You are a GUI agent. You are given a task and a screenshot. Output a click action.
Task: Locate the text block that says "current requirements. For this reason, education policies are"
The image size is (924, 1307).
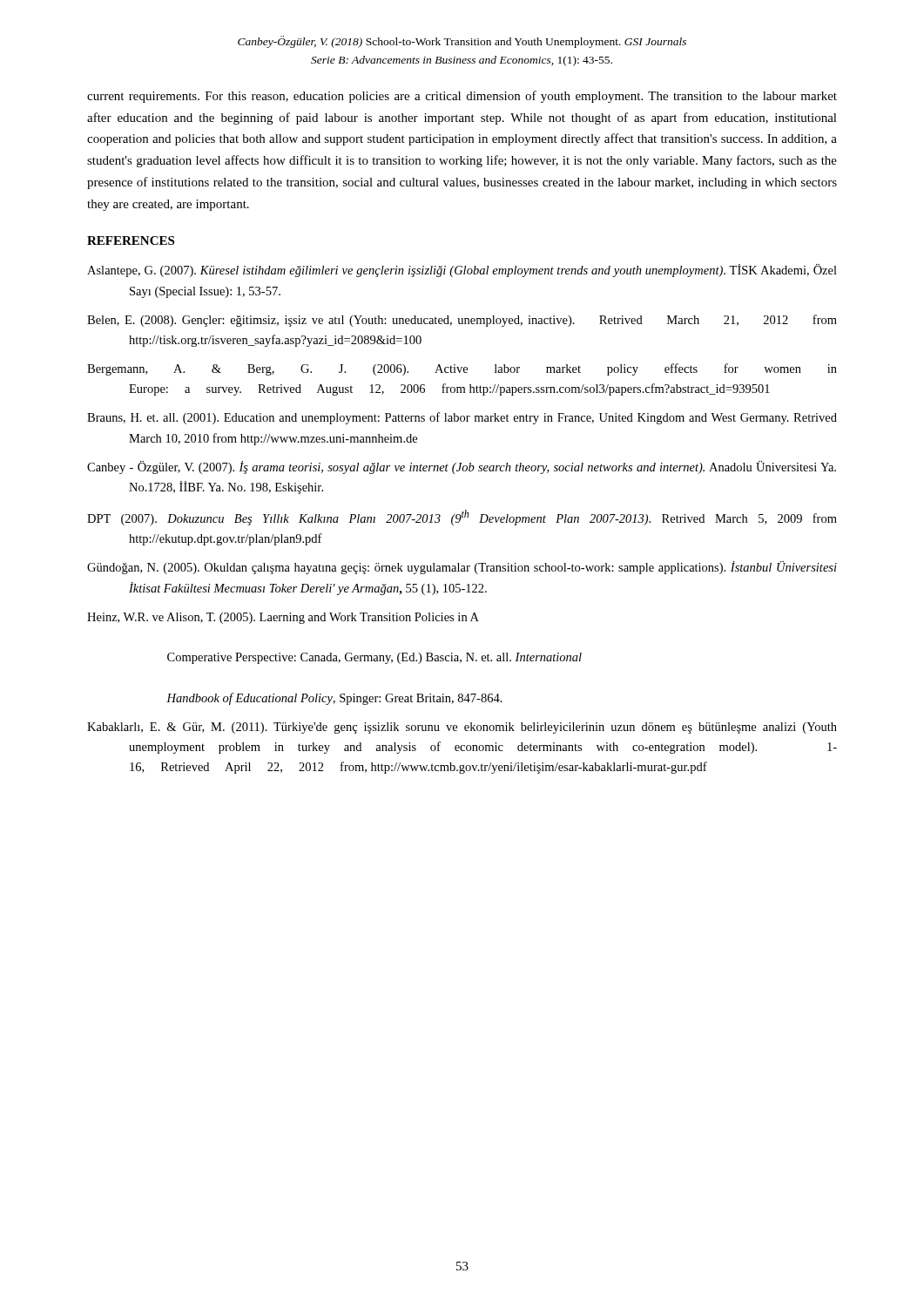[462, 150]
